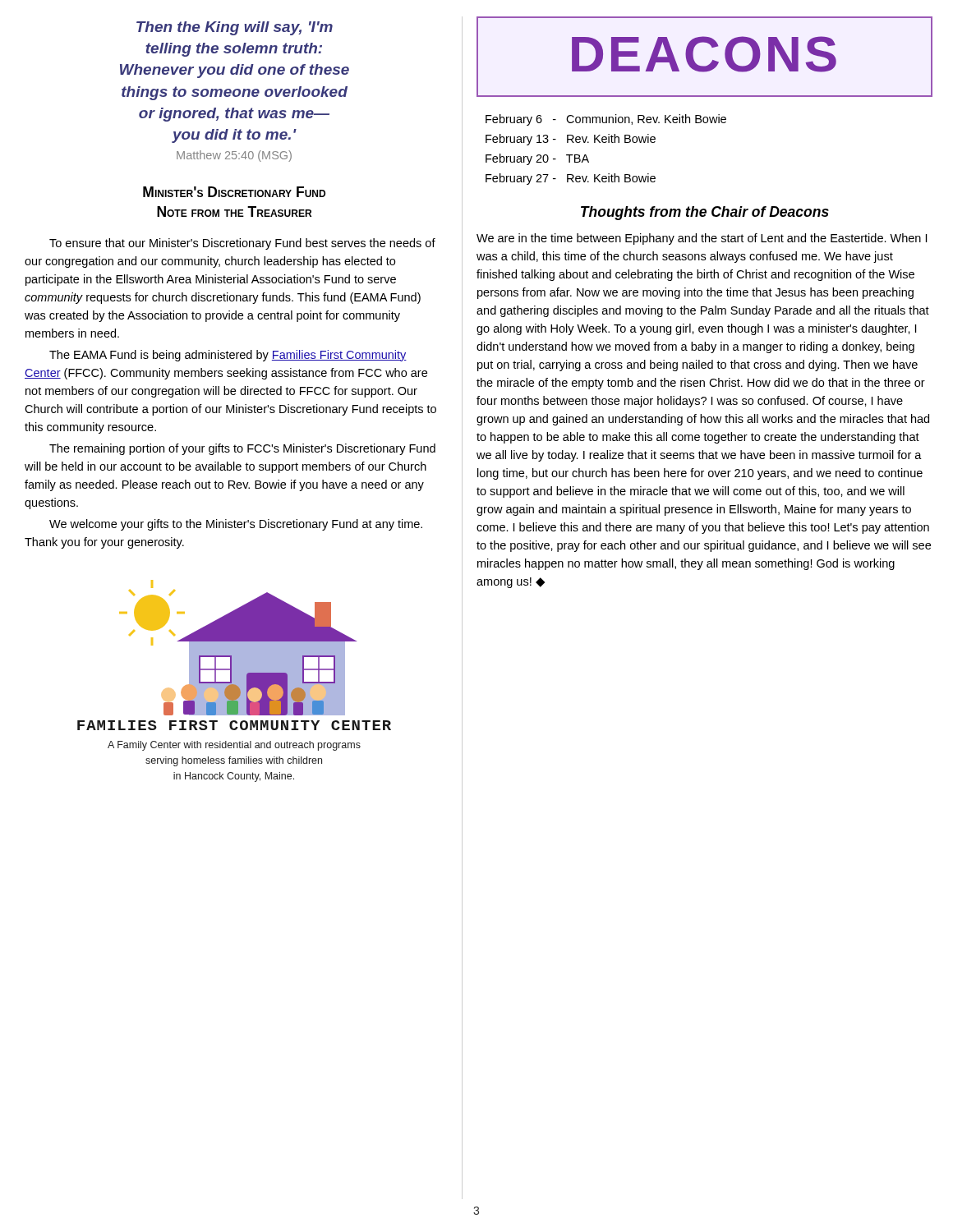Find the block starting "We are in the time between Epiphany and"
Viewport: 953px width, 1232px height.
(704, 410)
